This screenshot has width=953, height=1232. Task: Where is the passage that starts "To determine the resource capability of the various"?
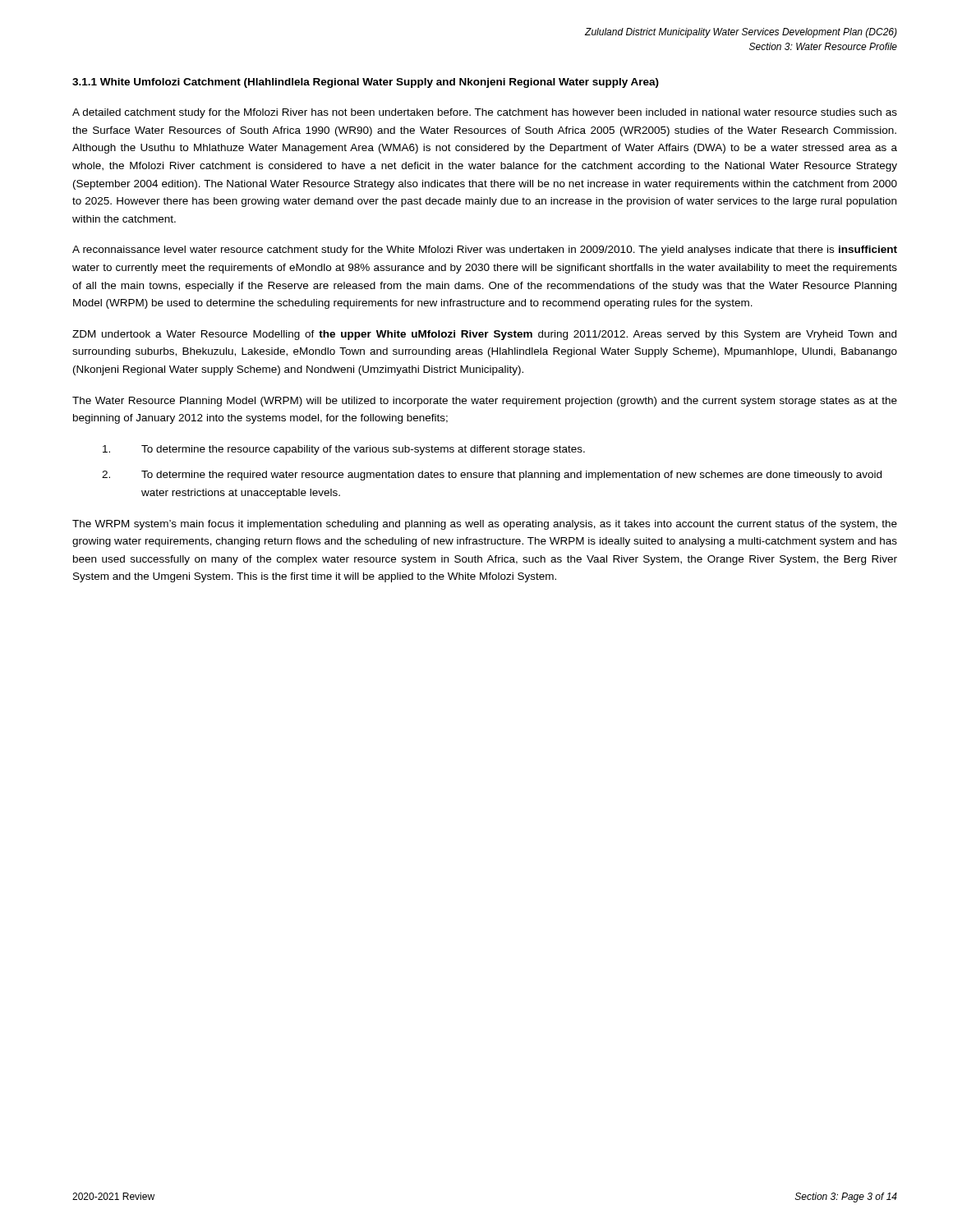click(485, 449)
